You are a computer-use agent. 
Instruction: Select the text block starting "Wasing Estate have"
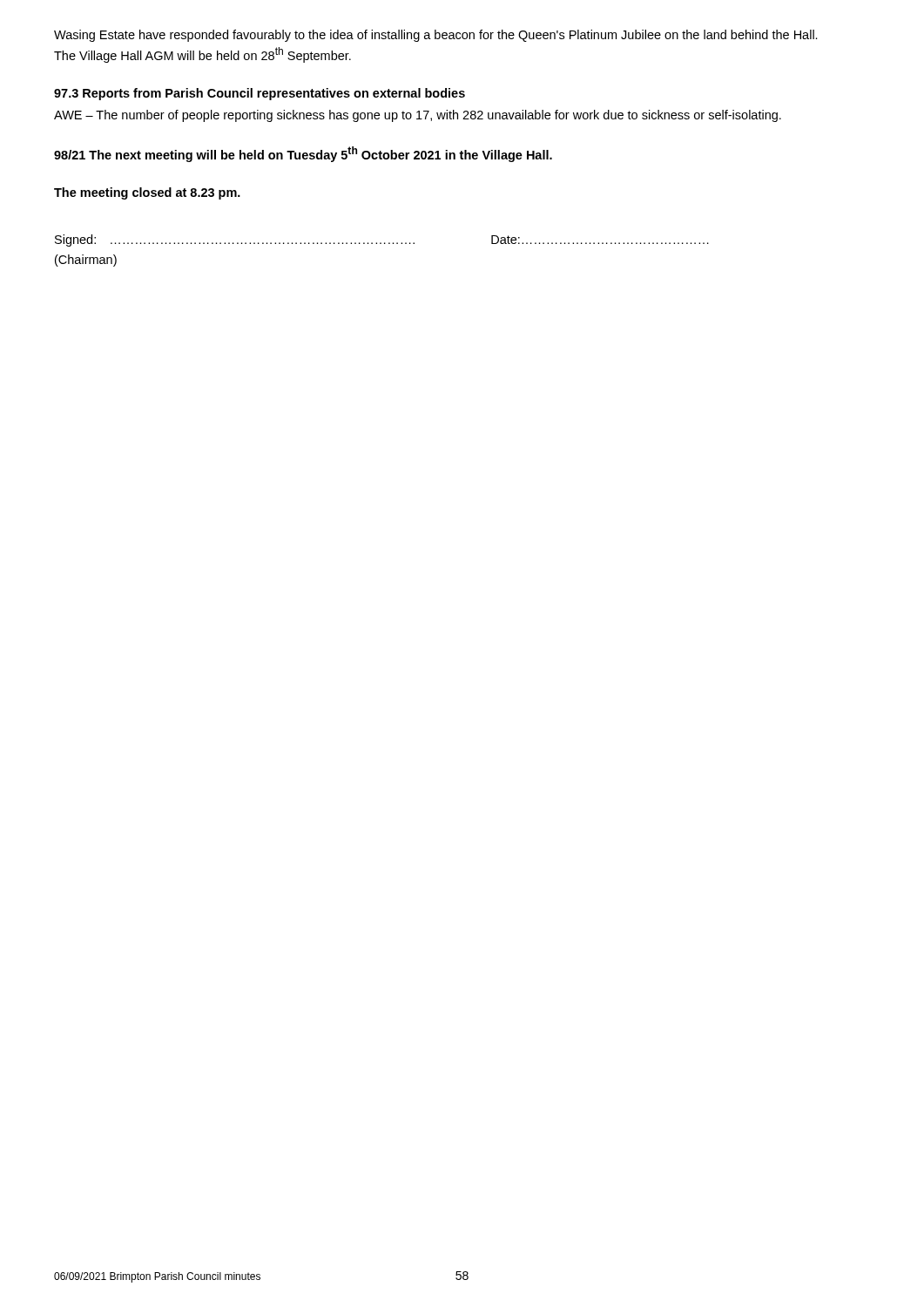[436, 45]
